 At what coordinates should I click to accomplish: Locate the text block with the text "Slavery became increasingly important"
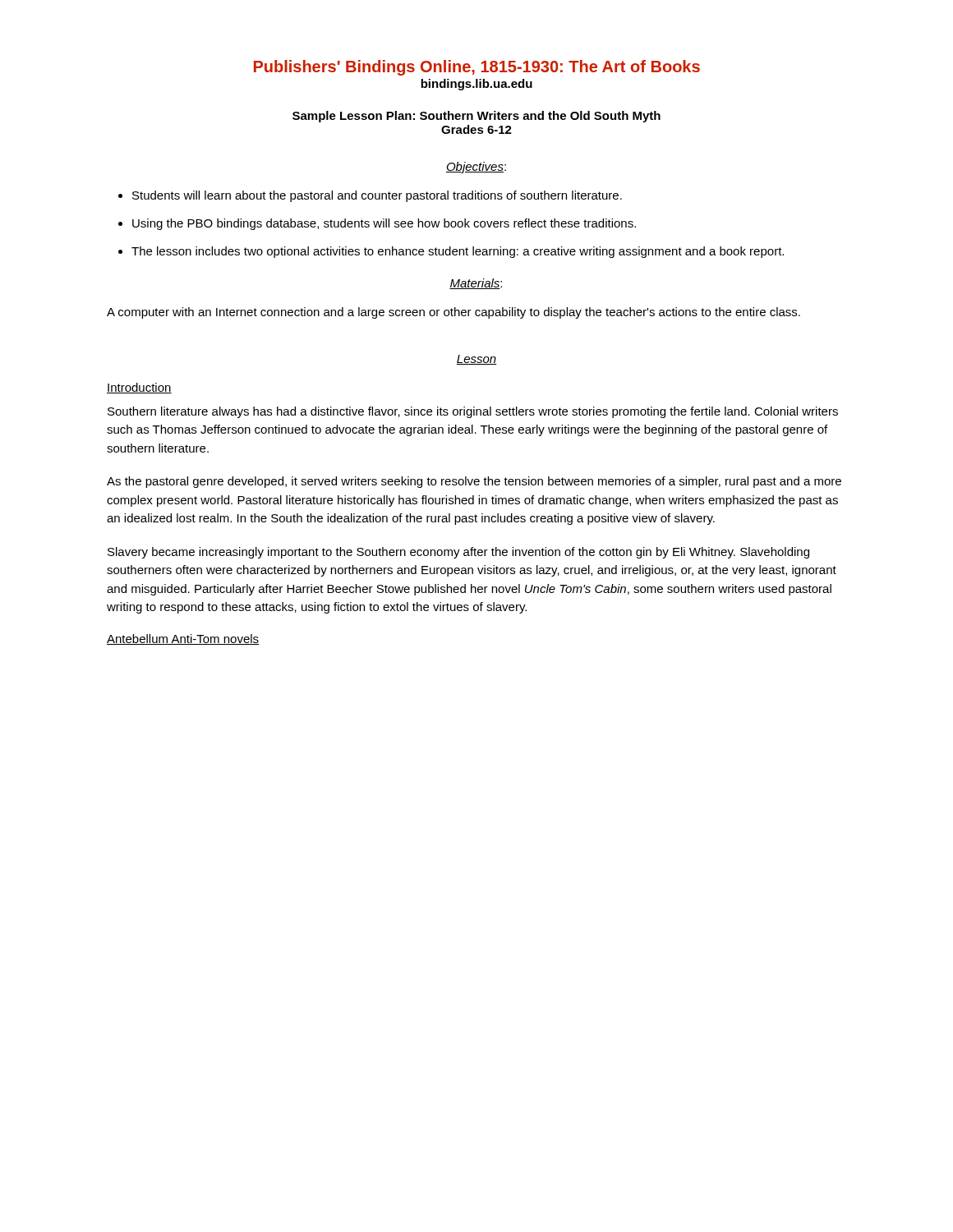pyautogui.click(x=471, y=579)
